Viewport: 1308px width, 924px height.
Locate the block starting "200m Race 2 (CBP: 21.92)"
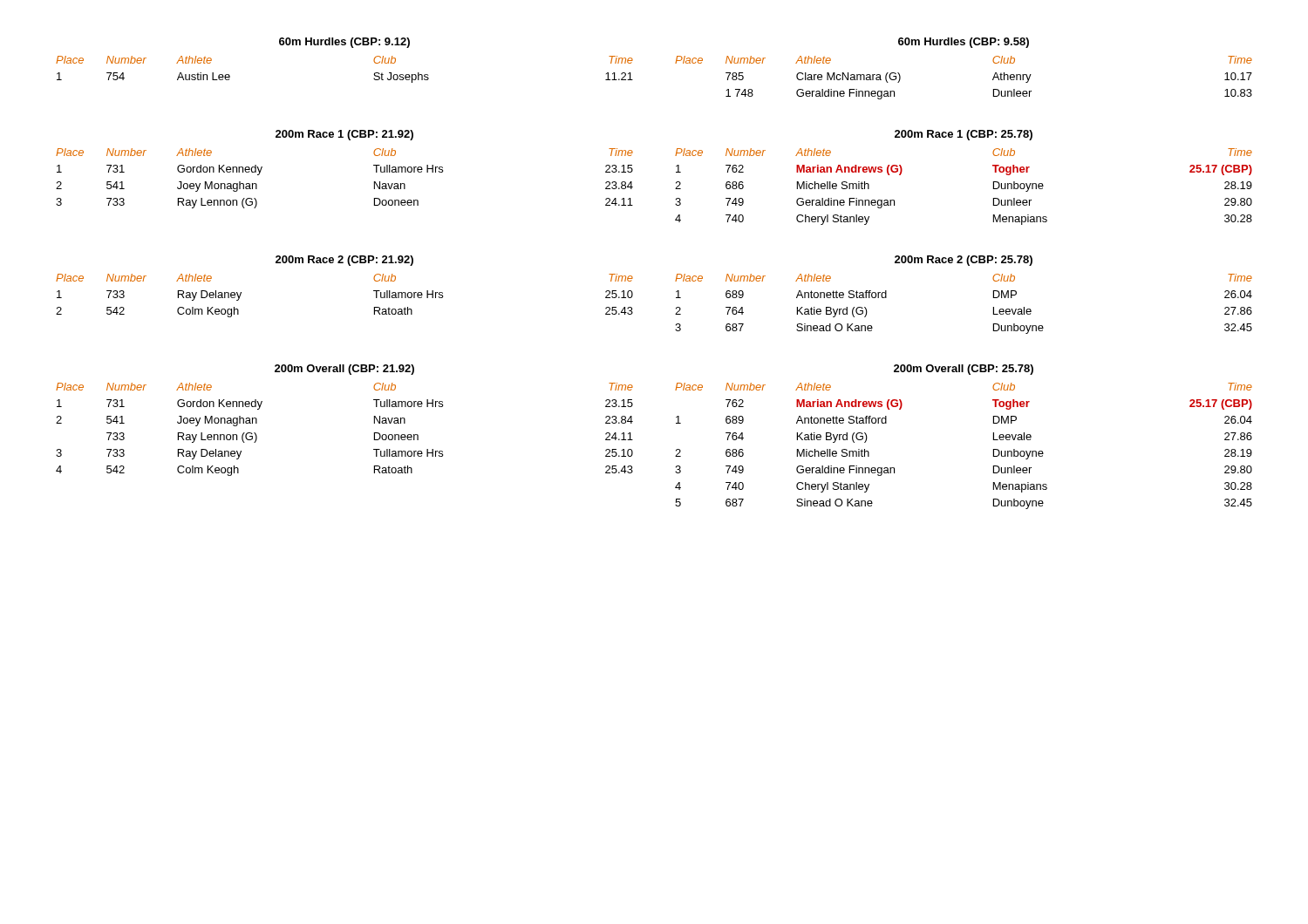pos(344,259)
